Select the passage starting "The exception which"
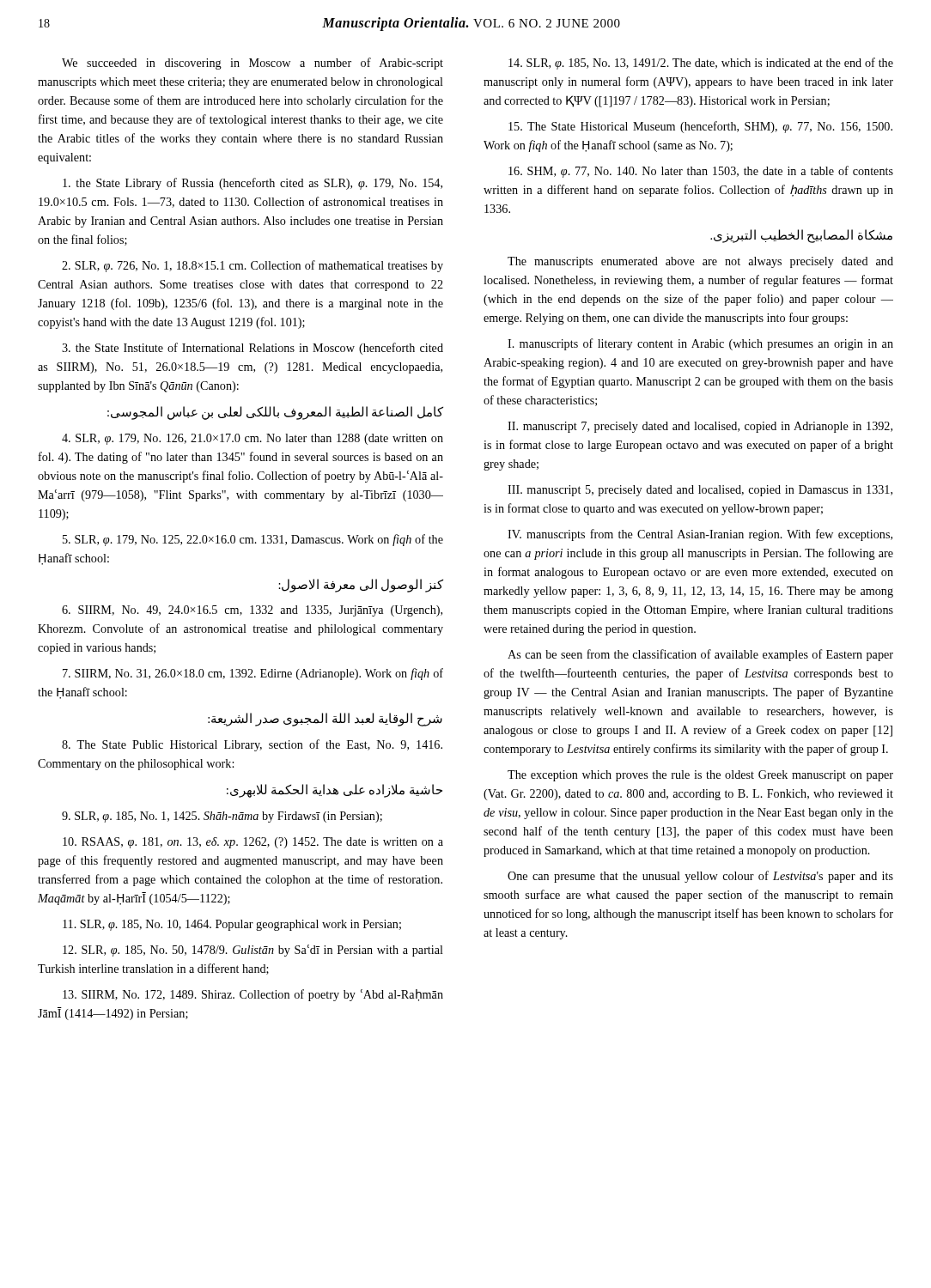The width and height of the screenshot is (931, 1288). pos(688,812)
